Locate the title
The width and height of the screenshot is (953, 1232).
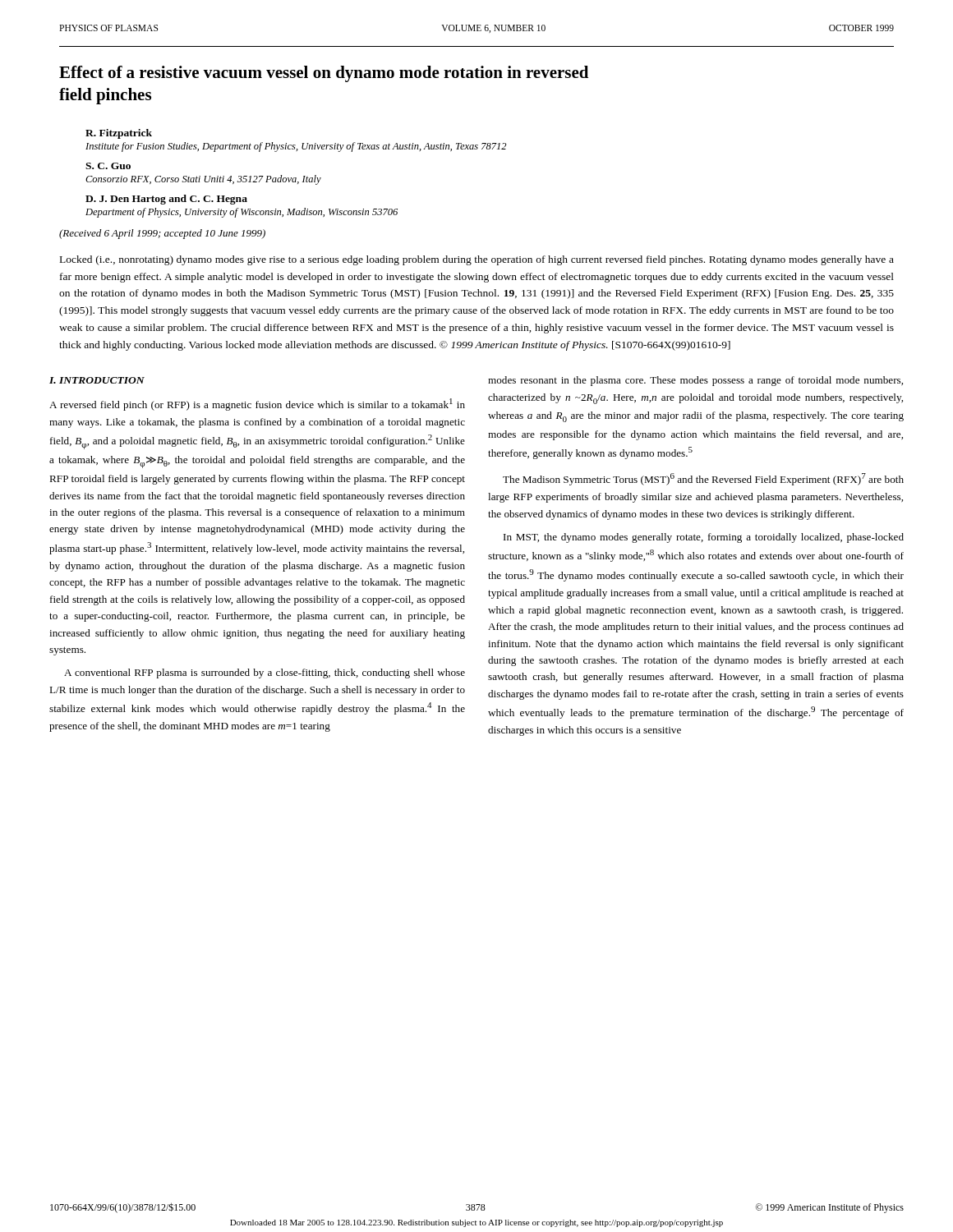(x=476, y=84)
